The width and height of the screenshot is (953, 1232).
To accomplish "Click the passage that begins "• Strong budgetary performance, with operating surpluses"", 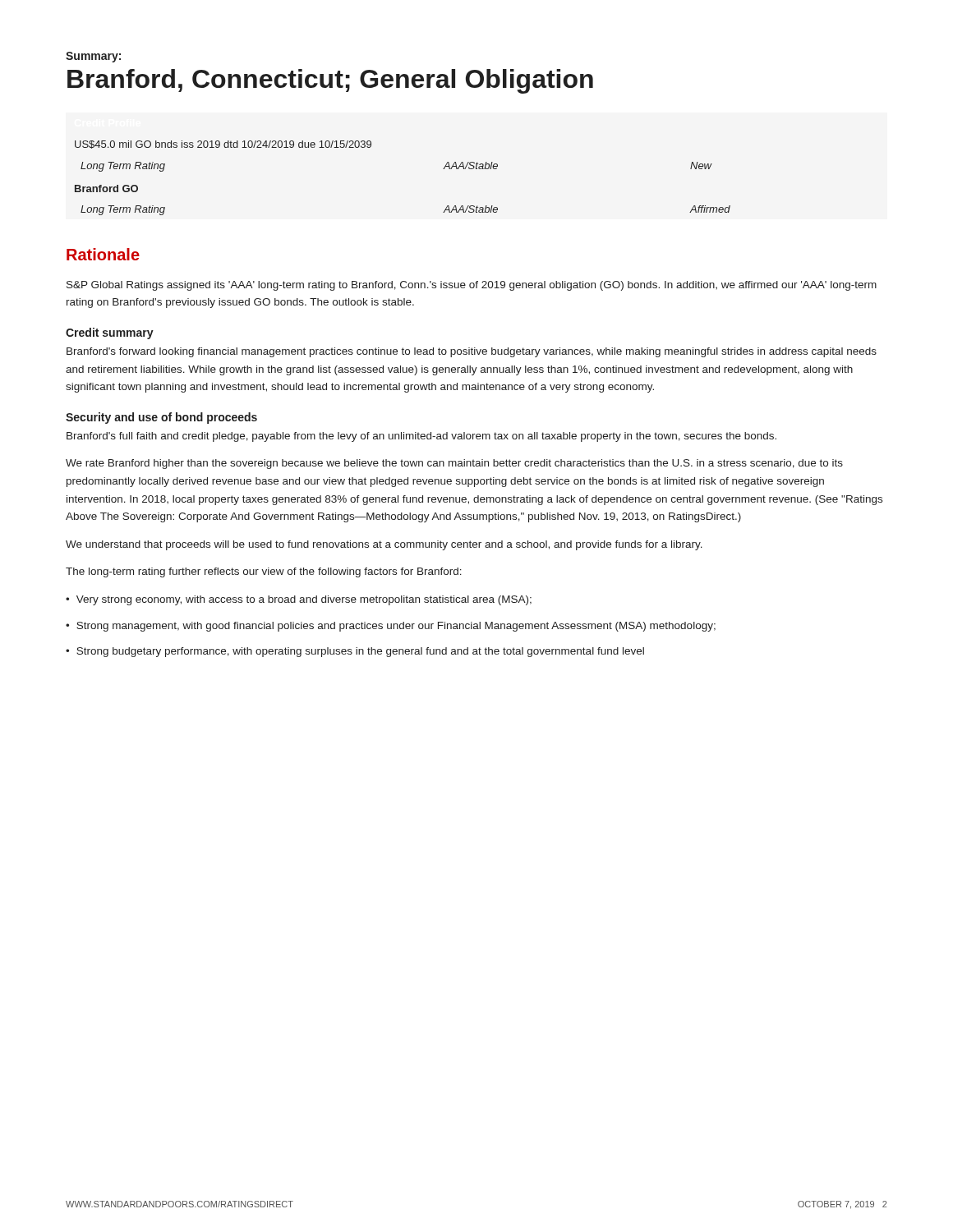I will tap(355, 651).
